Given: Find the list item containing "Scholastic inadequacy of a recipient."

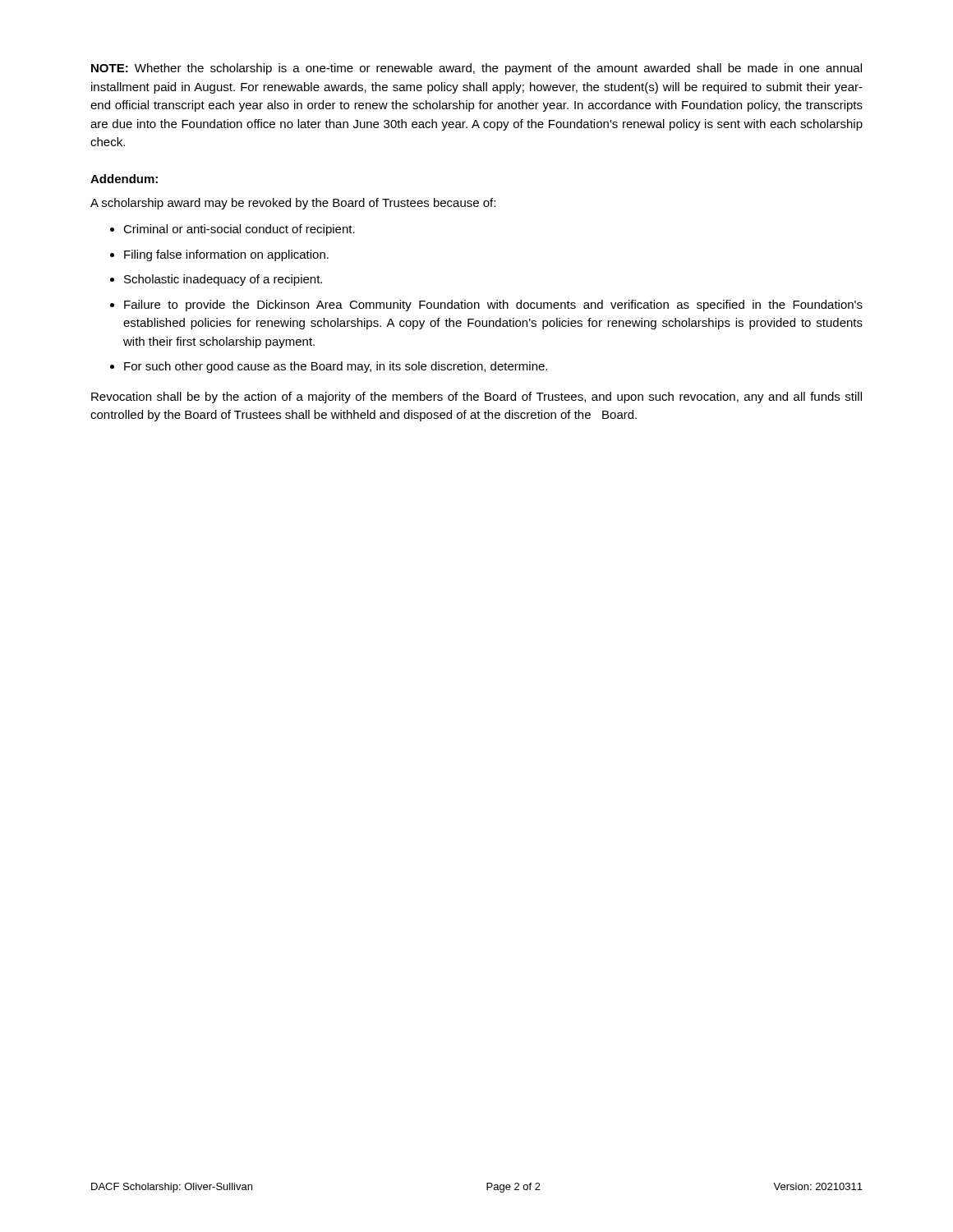Looking at the screenshot, I should (223, 279).
